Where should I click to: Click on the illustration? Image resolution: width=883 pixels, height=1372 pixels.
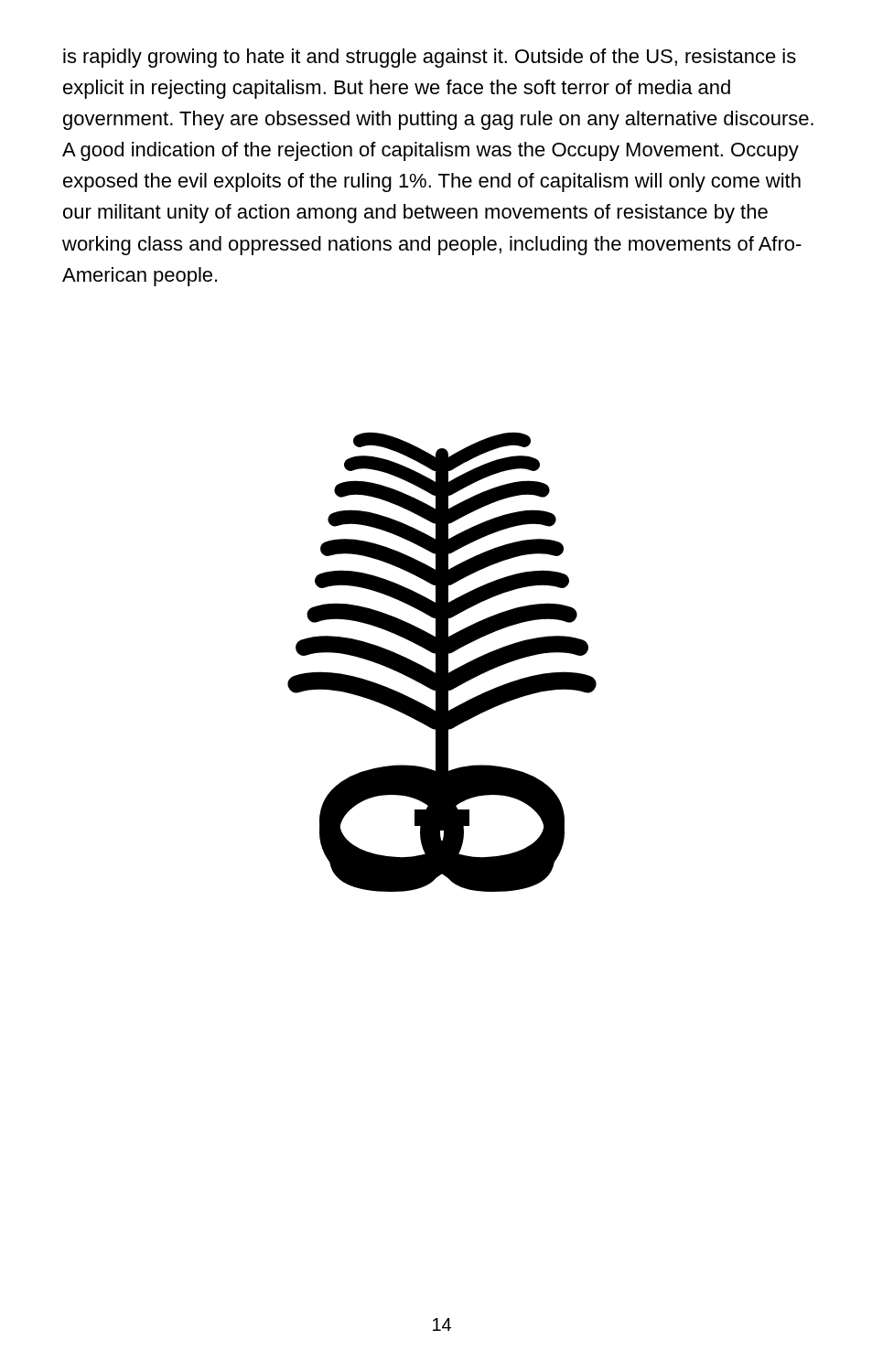point(442,659)
